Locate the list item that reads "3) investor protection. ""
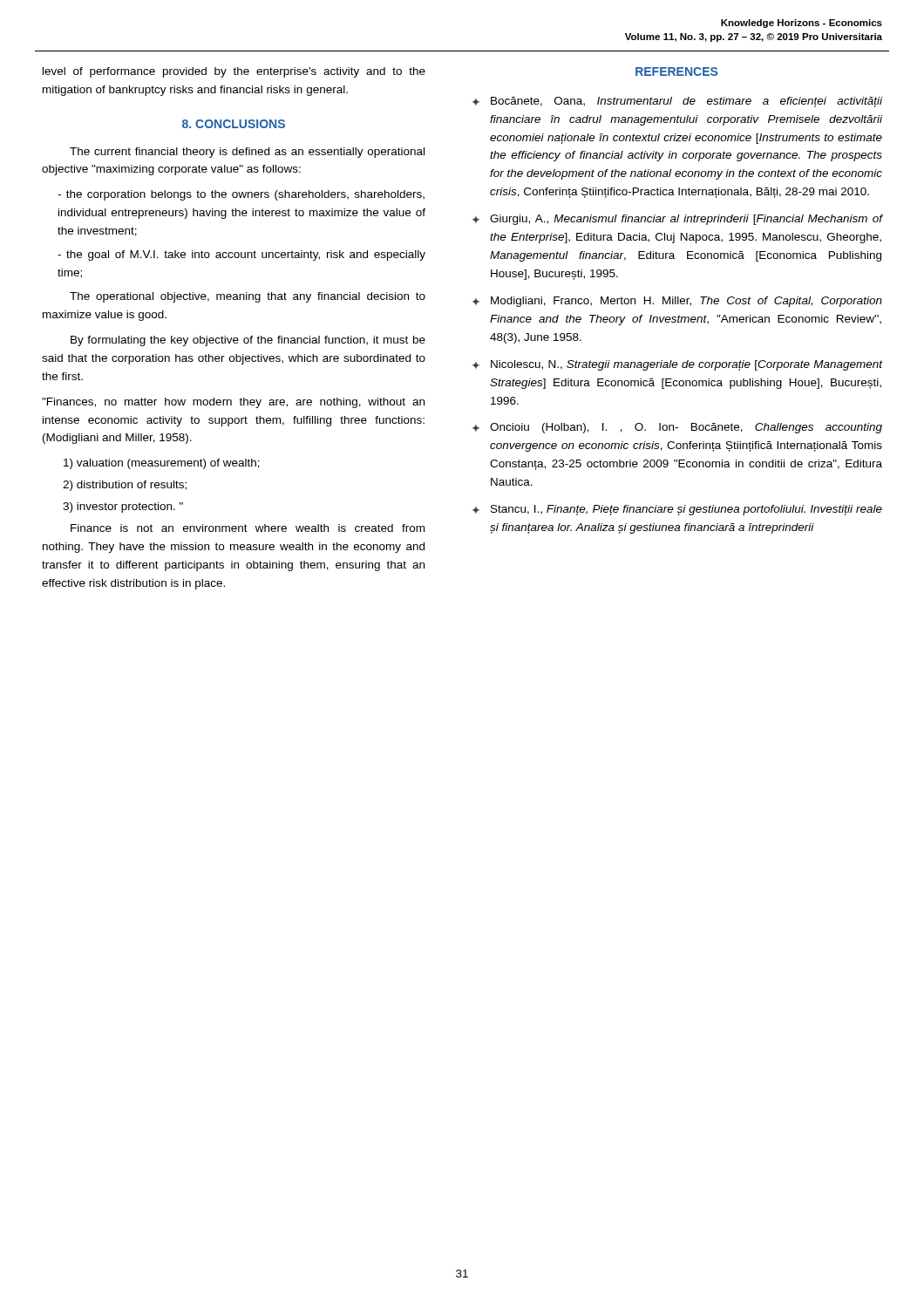This screenshot has height=1308, width=924. (123, 506)
